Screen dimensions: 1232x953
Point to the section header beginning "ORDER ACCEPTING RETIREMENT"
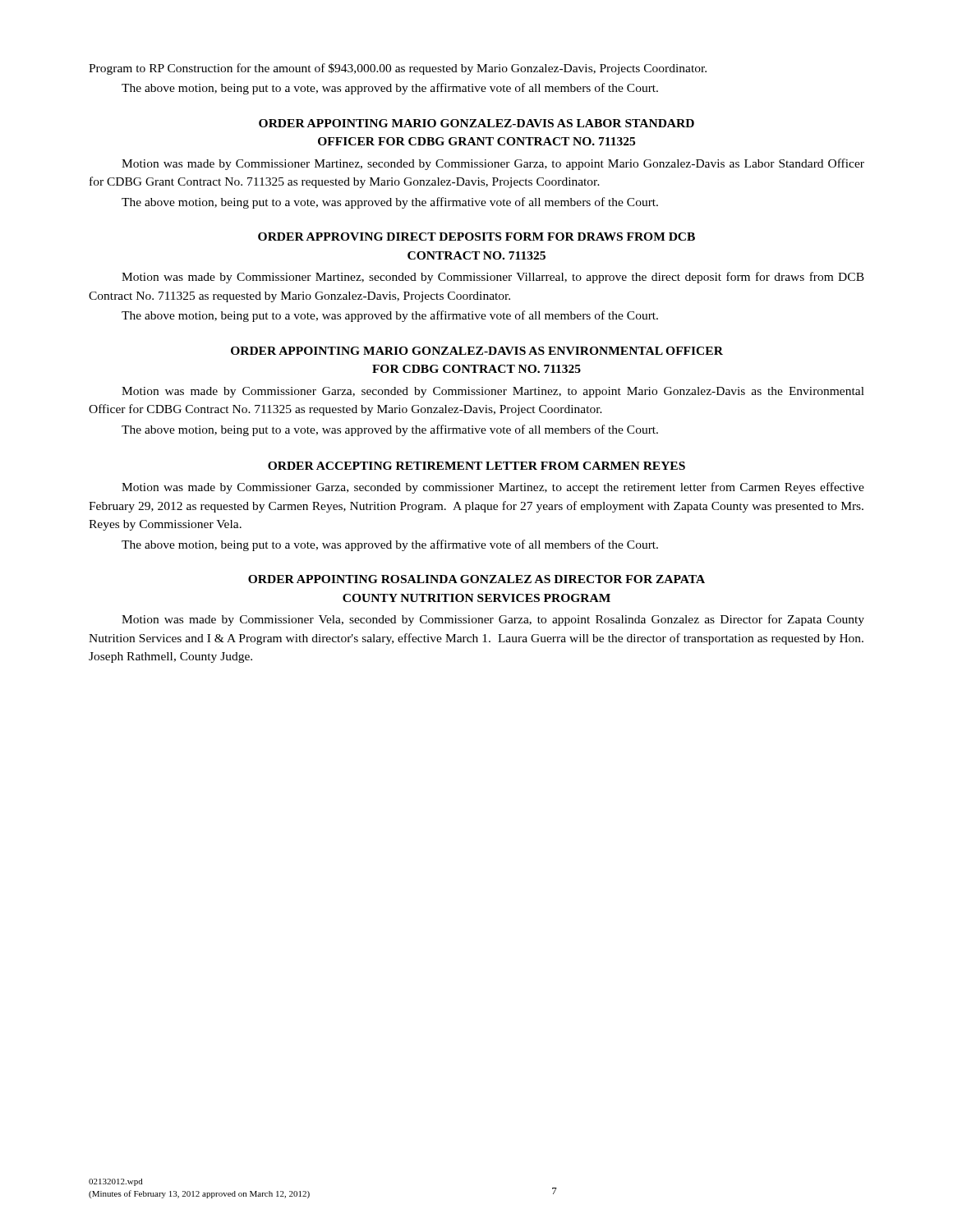(x=476, y=466)
